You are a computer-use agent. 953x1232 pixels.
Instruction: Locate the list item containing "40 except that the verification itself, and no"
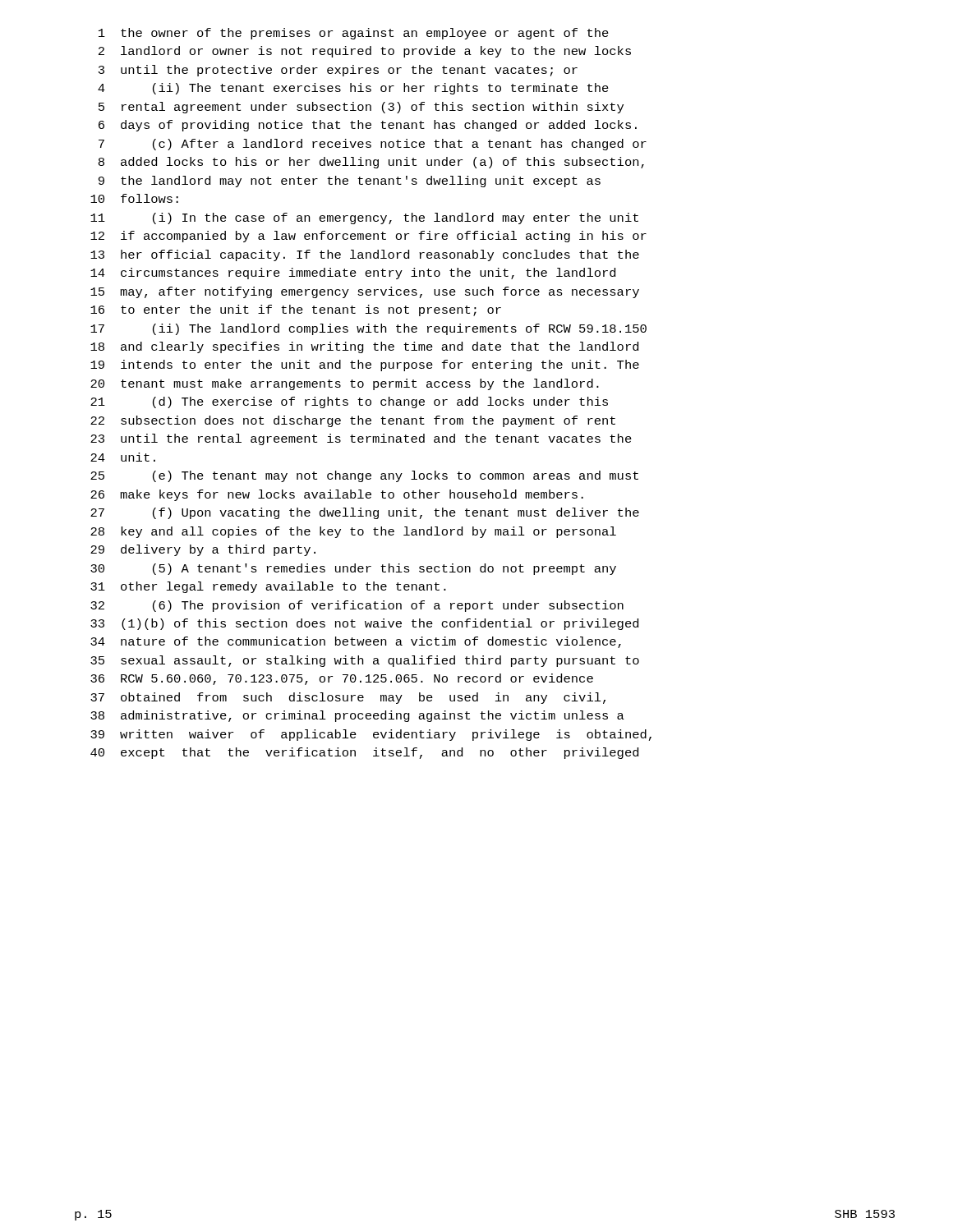coord(485,754)
